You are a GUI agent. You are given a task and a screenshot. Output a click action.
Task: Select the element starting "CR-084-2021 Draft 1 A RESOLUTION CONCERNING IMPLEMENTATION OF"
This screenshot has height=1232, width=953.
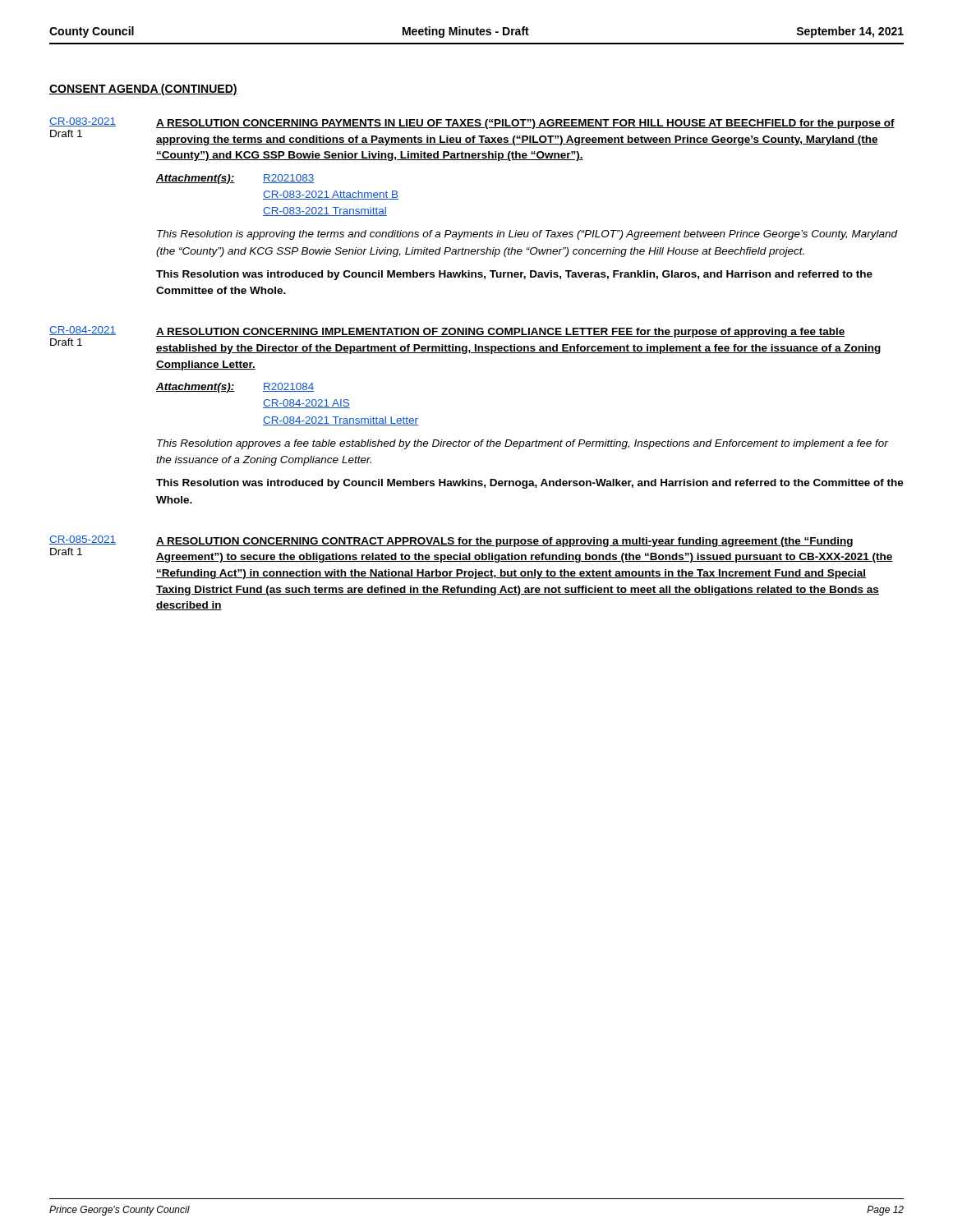80,340
